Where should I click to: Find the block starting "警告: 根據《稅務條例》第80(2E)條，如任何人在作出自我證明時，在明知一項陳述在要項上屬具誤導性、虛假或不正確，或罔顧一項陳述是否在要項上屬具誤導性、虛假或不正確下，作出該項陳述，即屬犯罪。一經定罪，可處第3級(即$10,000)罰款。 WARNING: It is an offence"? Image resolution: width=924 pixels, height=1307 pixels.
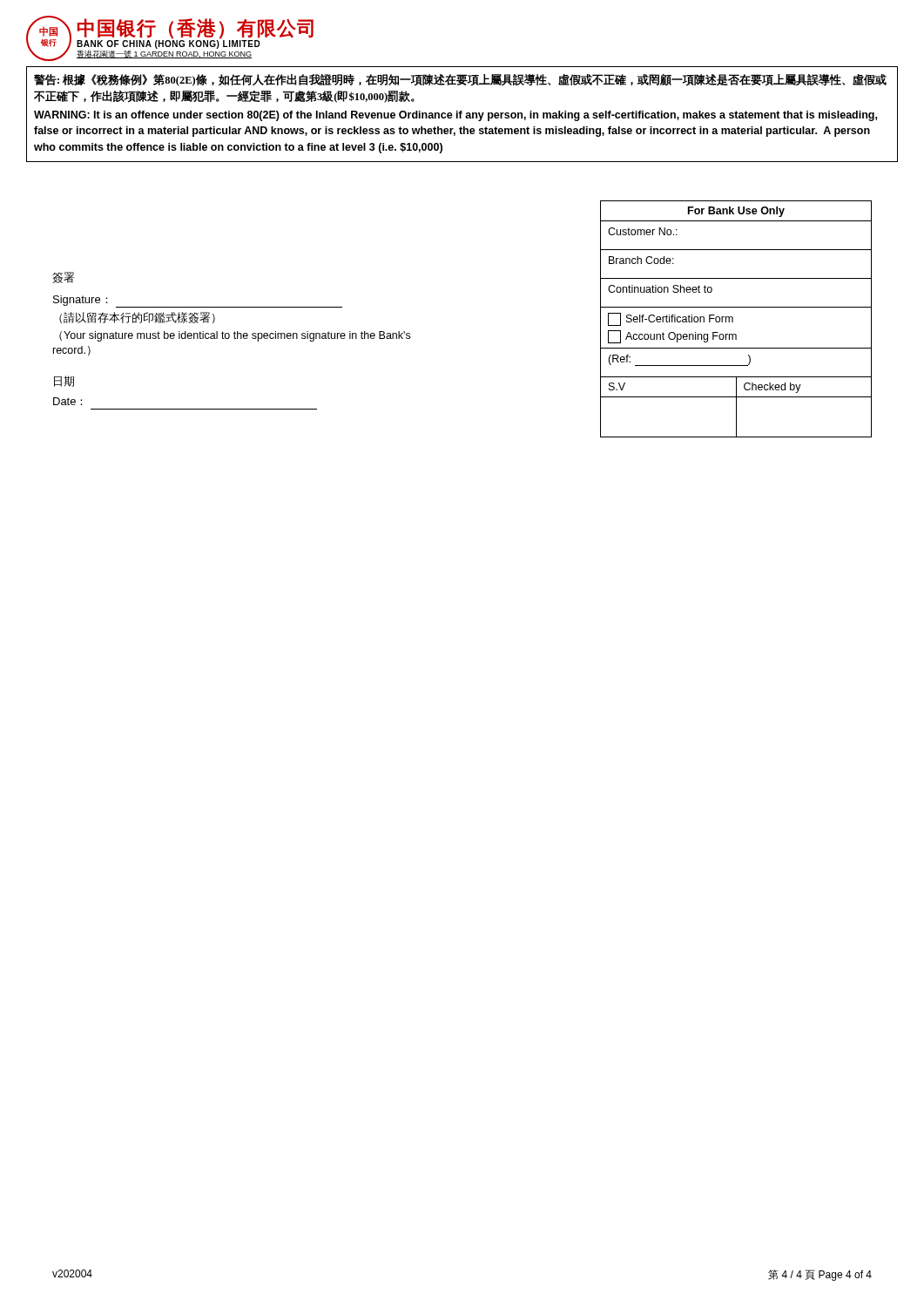coord(462,114)
